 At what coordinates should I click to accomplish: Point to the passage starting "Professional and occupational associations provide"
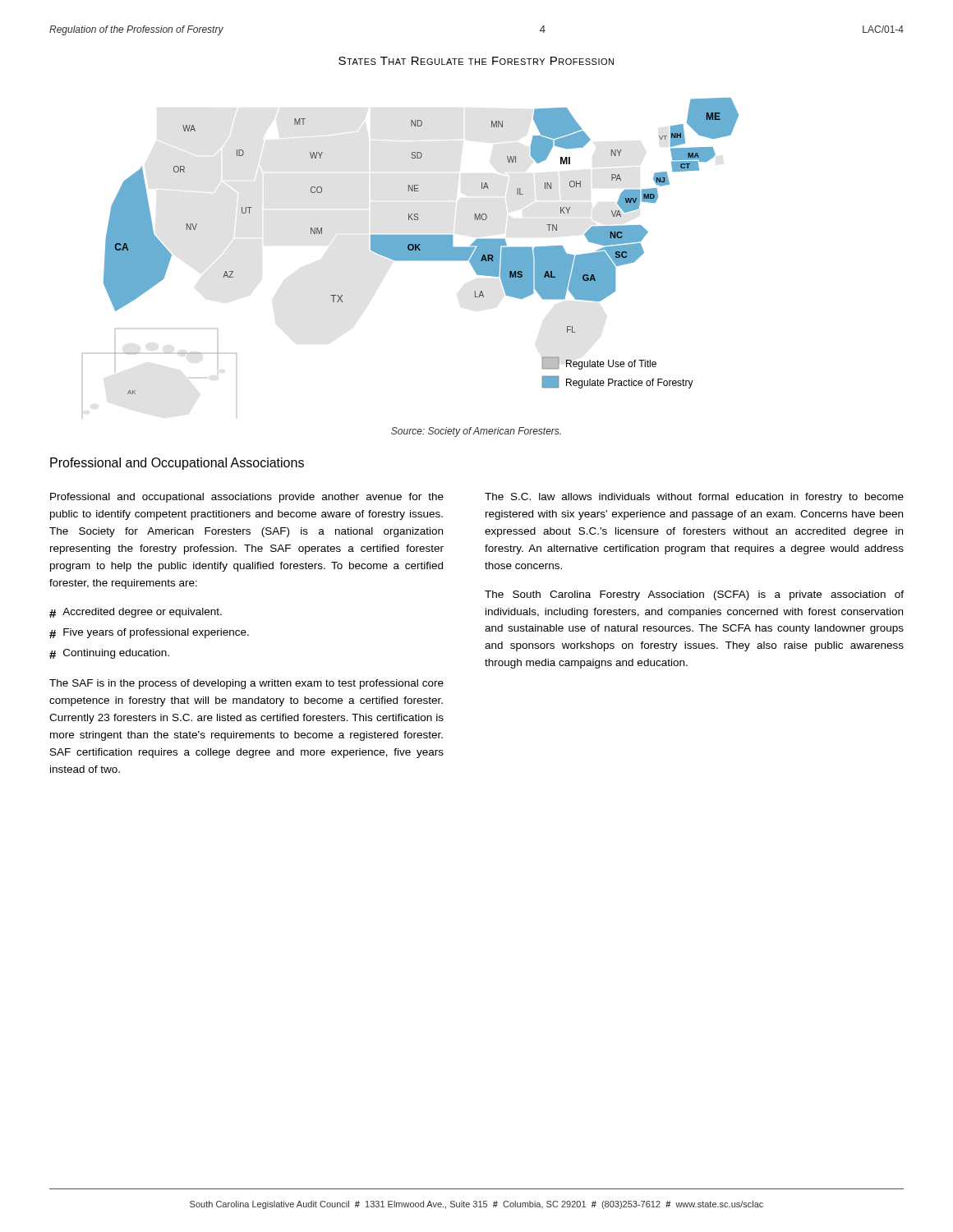(246, 539)
